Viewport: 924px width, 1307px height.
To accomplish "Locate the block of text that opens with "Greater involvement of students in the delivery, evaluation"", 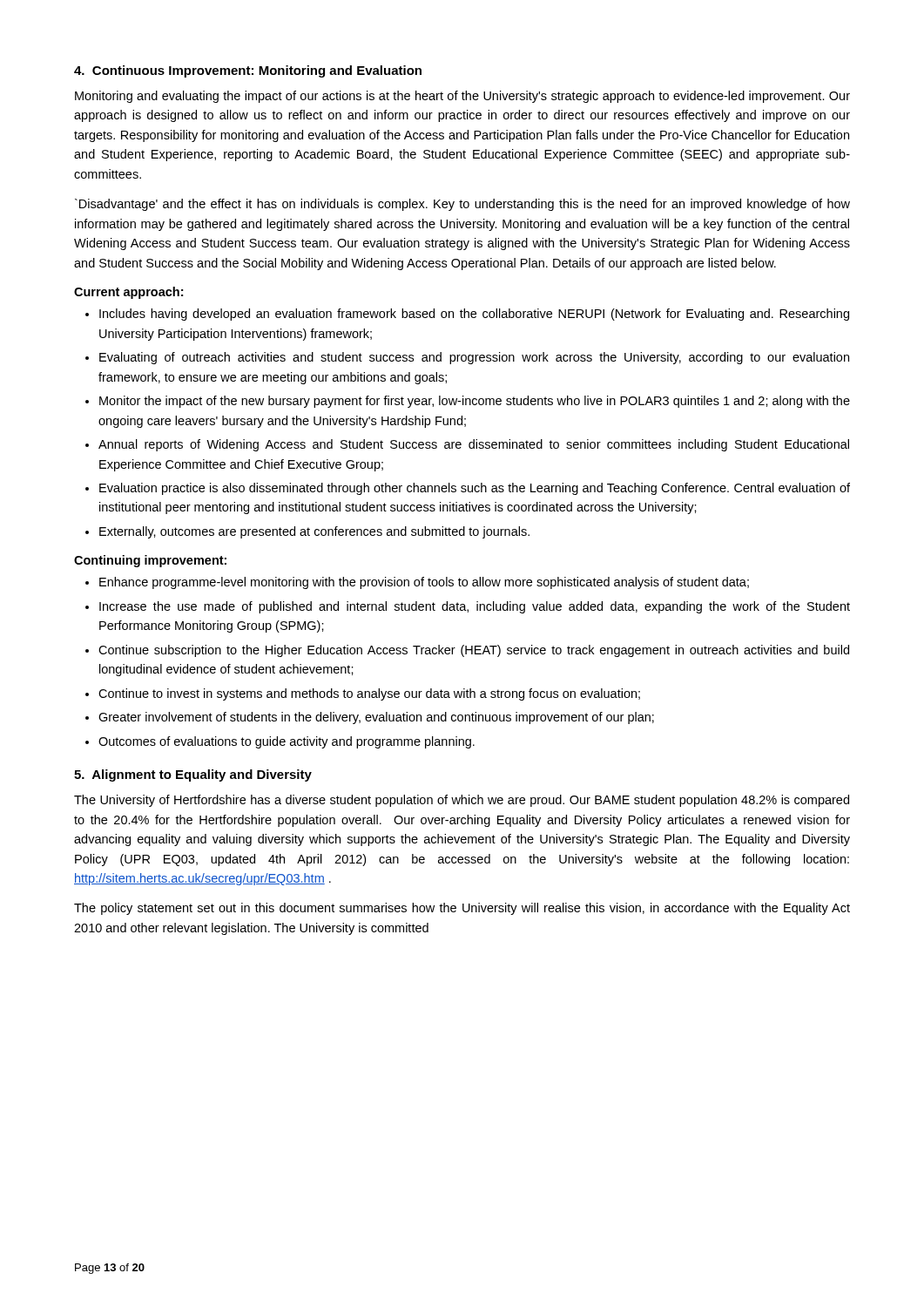I will tap(377, 717).
